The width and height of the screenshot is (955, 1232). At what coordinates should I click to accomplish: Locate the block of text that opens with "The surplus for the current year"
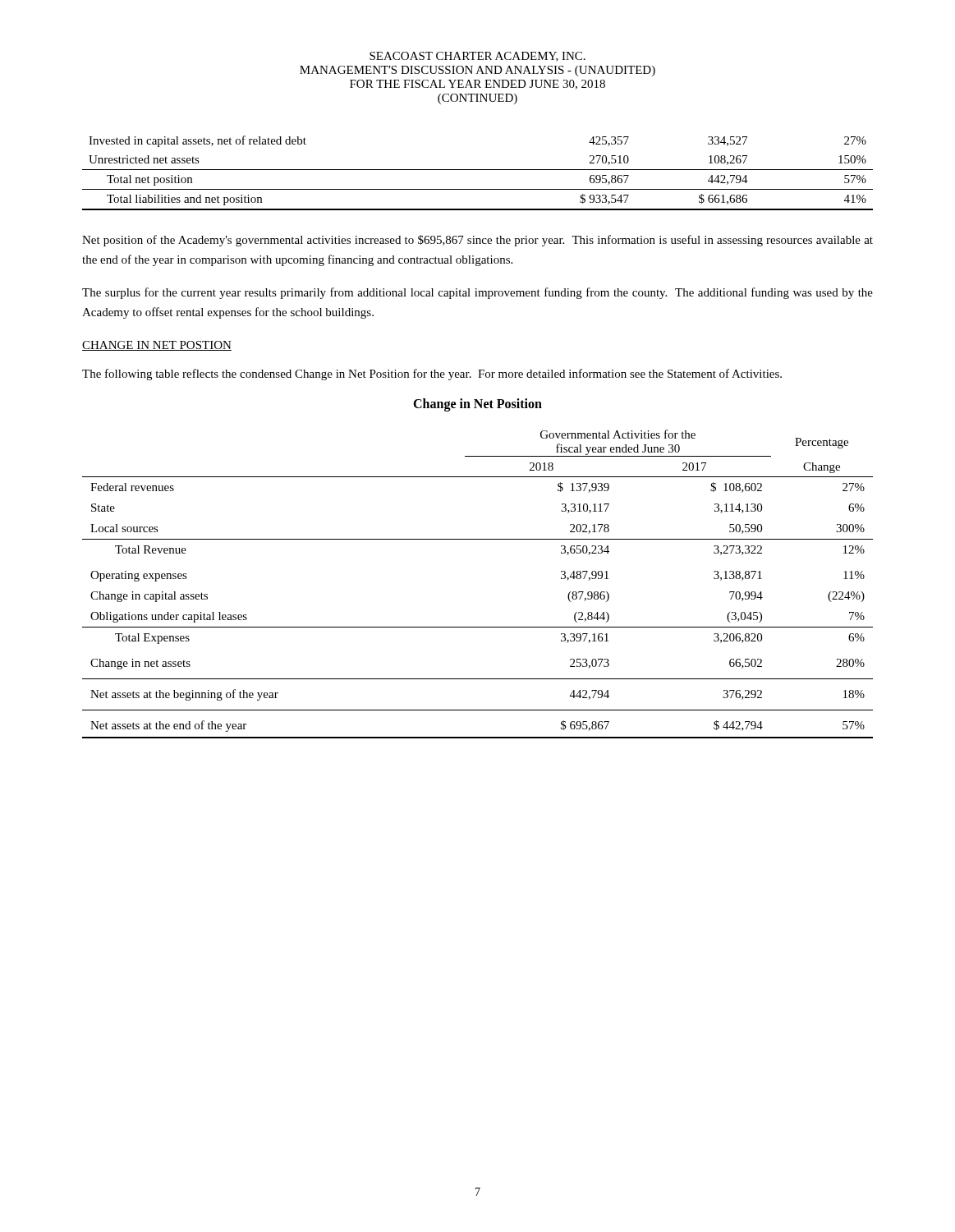click(478, 302)
